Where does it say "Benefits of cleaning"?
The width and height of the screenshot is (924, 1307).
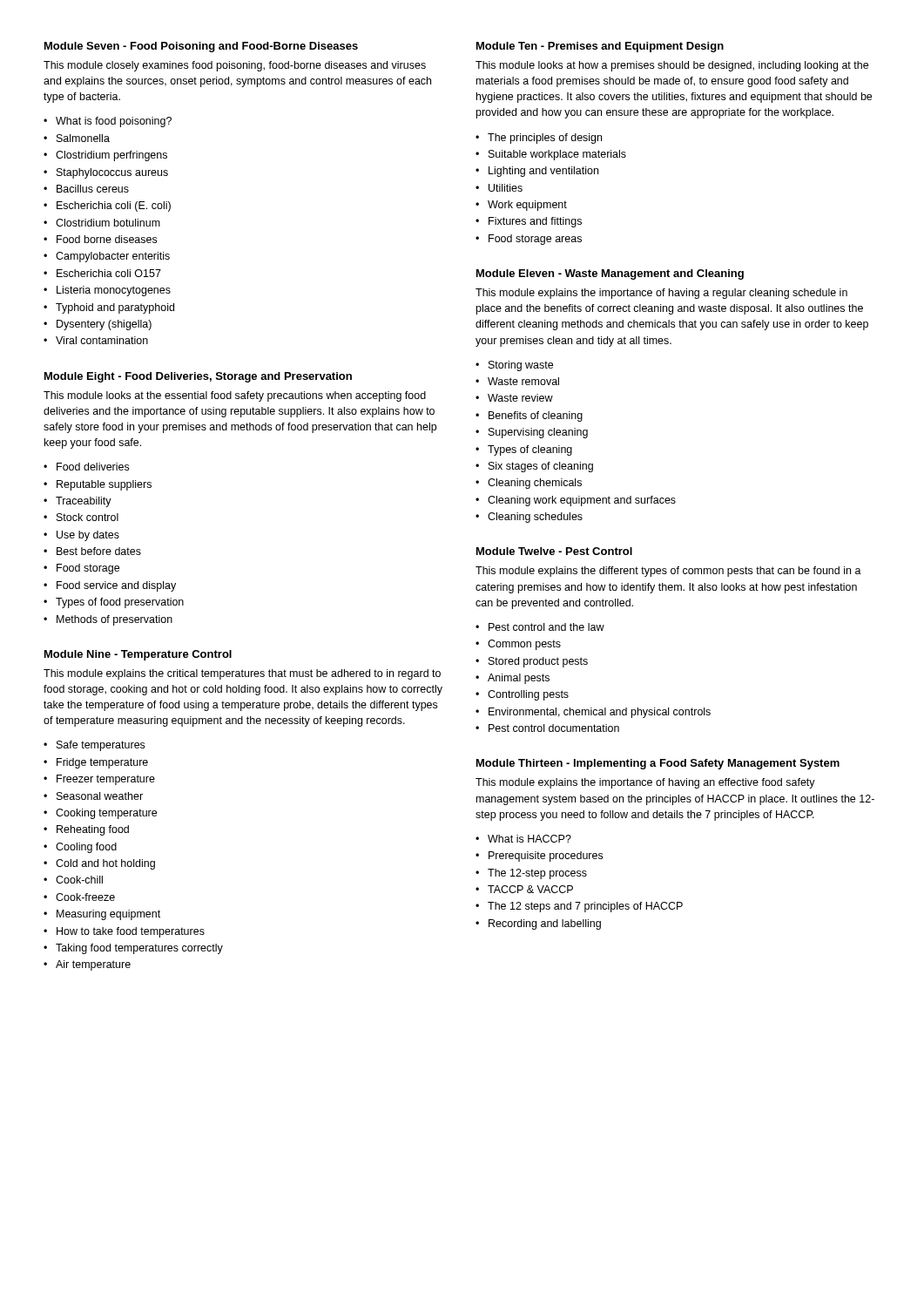[x=529, y=416]
